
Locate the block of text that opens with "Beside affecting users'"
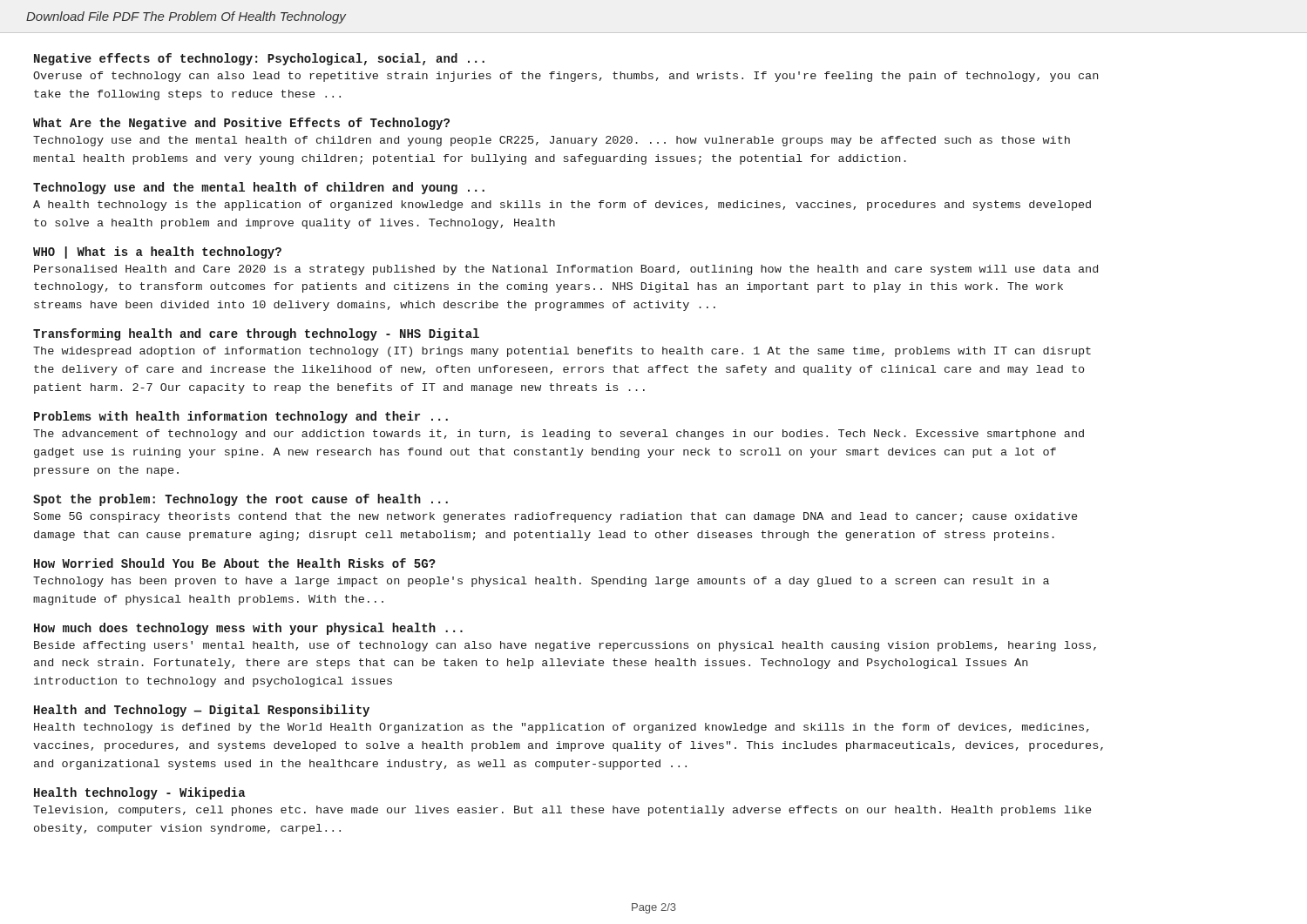(x=566, y=664)
